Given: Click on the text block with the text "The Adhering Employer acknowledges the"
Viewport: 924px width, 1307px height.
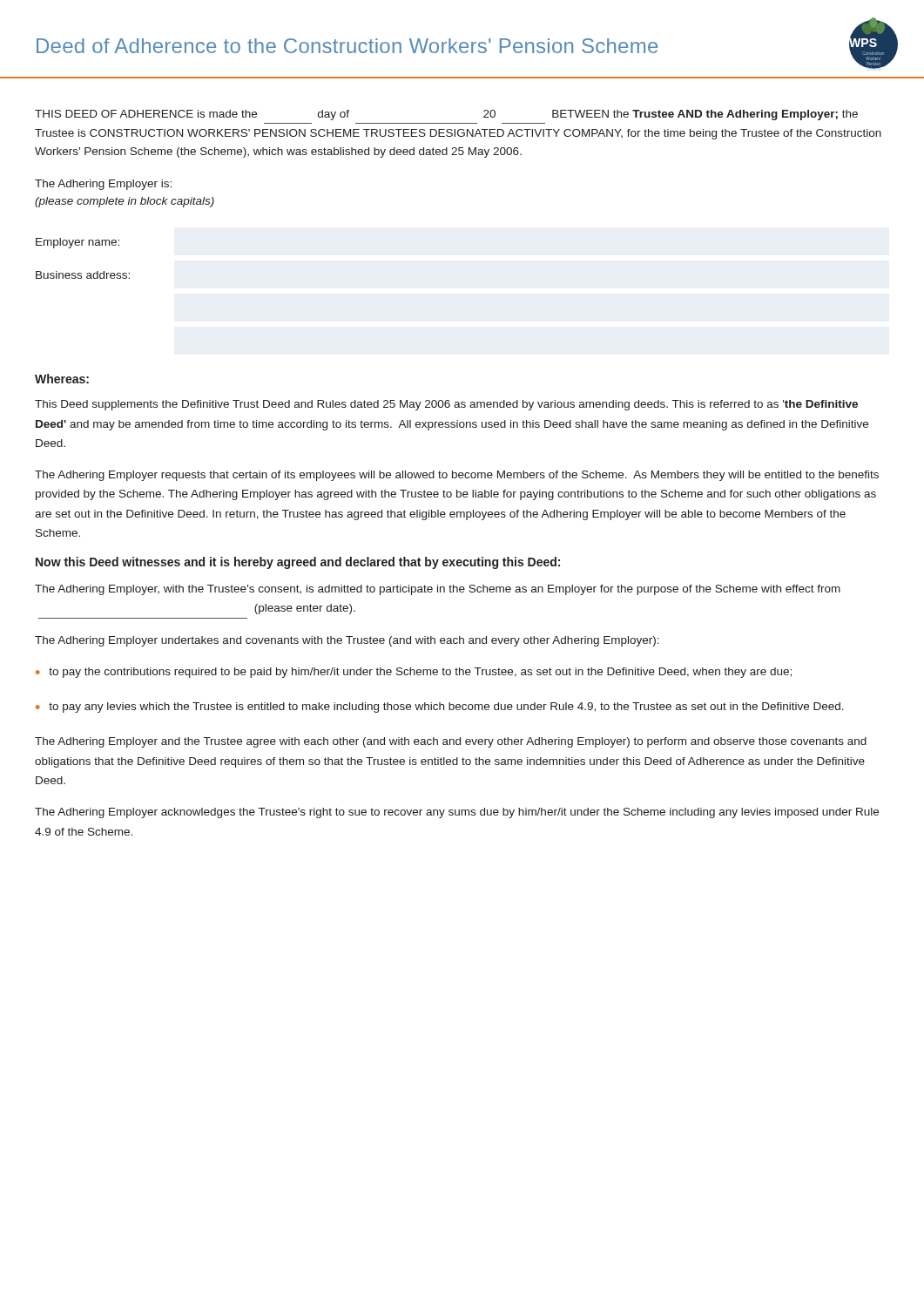Looking at the screenshot, I should point(457,822).
